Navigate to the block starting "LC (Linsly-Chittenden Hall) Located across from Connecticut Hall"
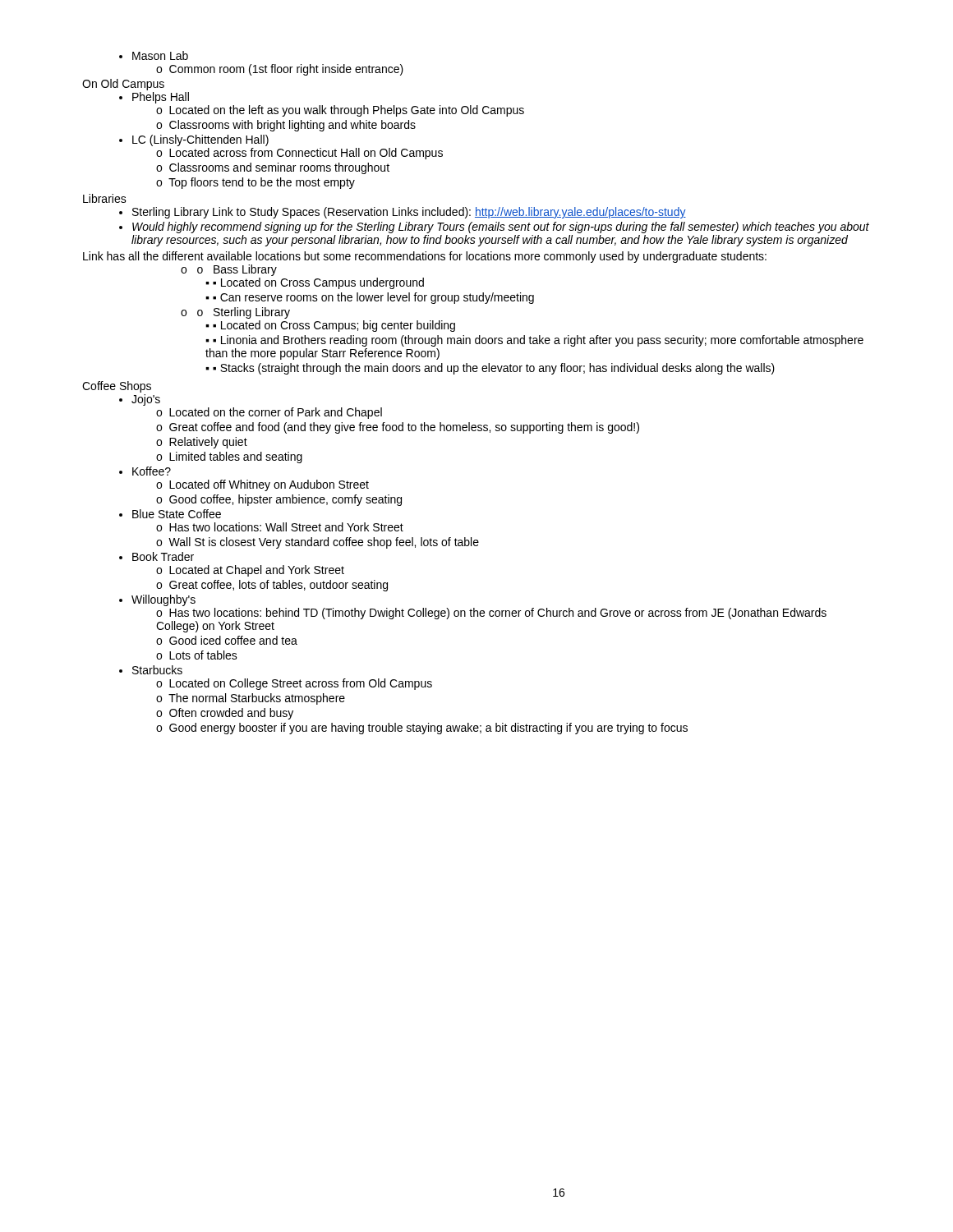 coord(194,140)
